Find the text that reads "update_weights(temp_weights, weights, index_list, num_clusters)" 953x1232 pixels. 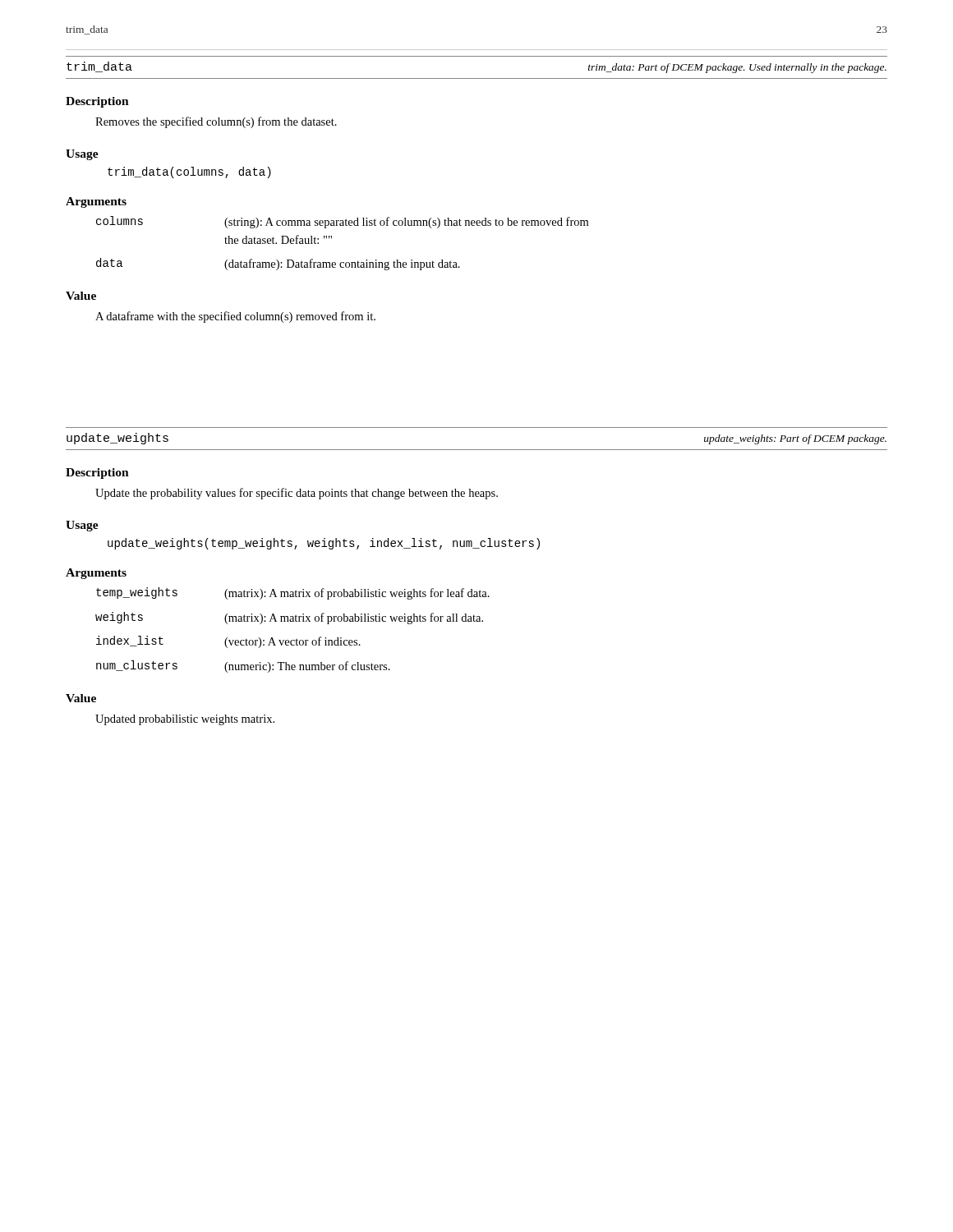324,543
